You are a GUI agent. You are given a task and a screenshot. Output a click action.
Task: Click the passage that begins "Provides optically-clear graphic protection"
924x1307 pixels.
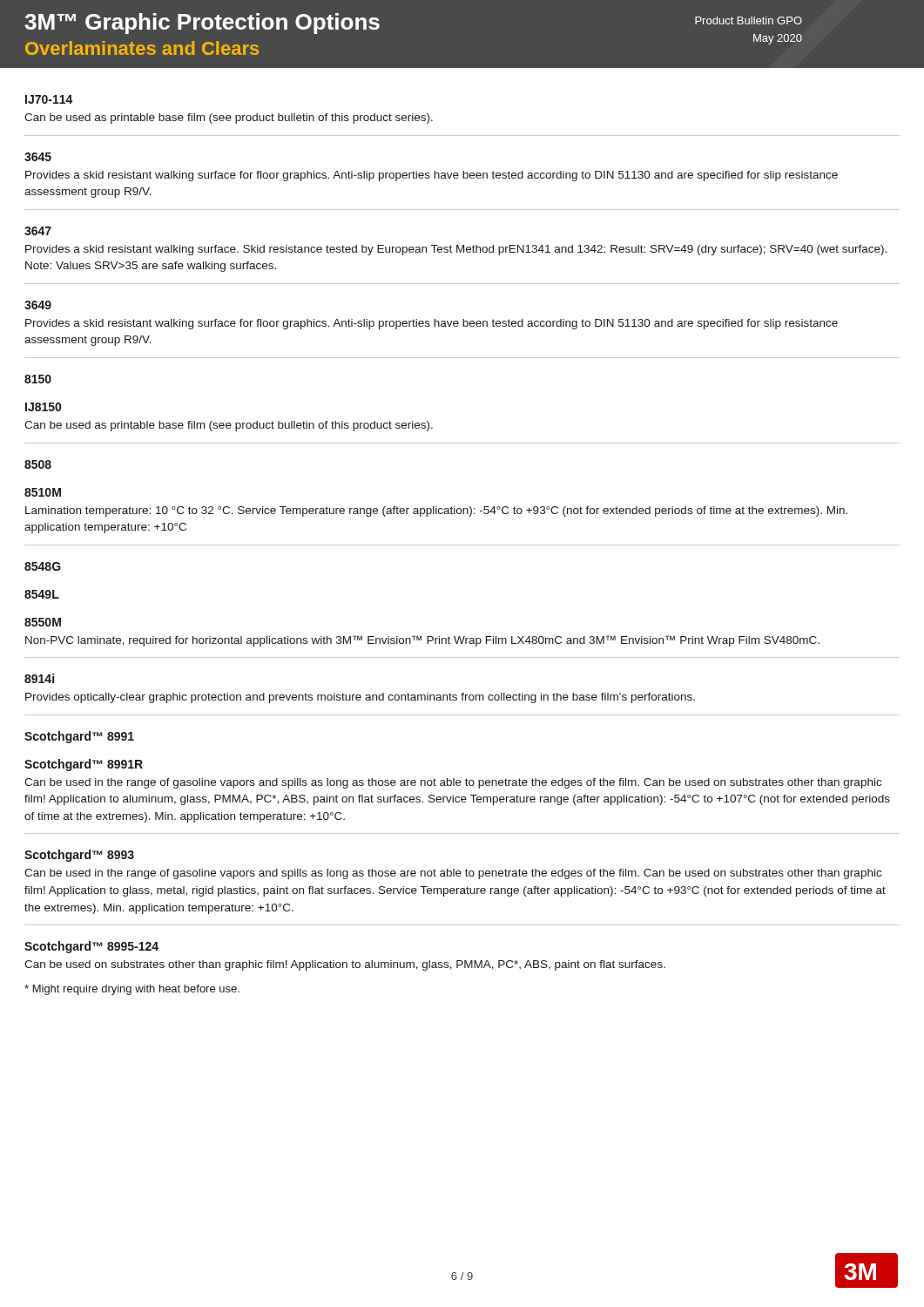[x=360, y=697]
